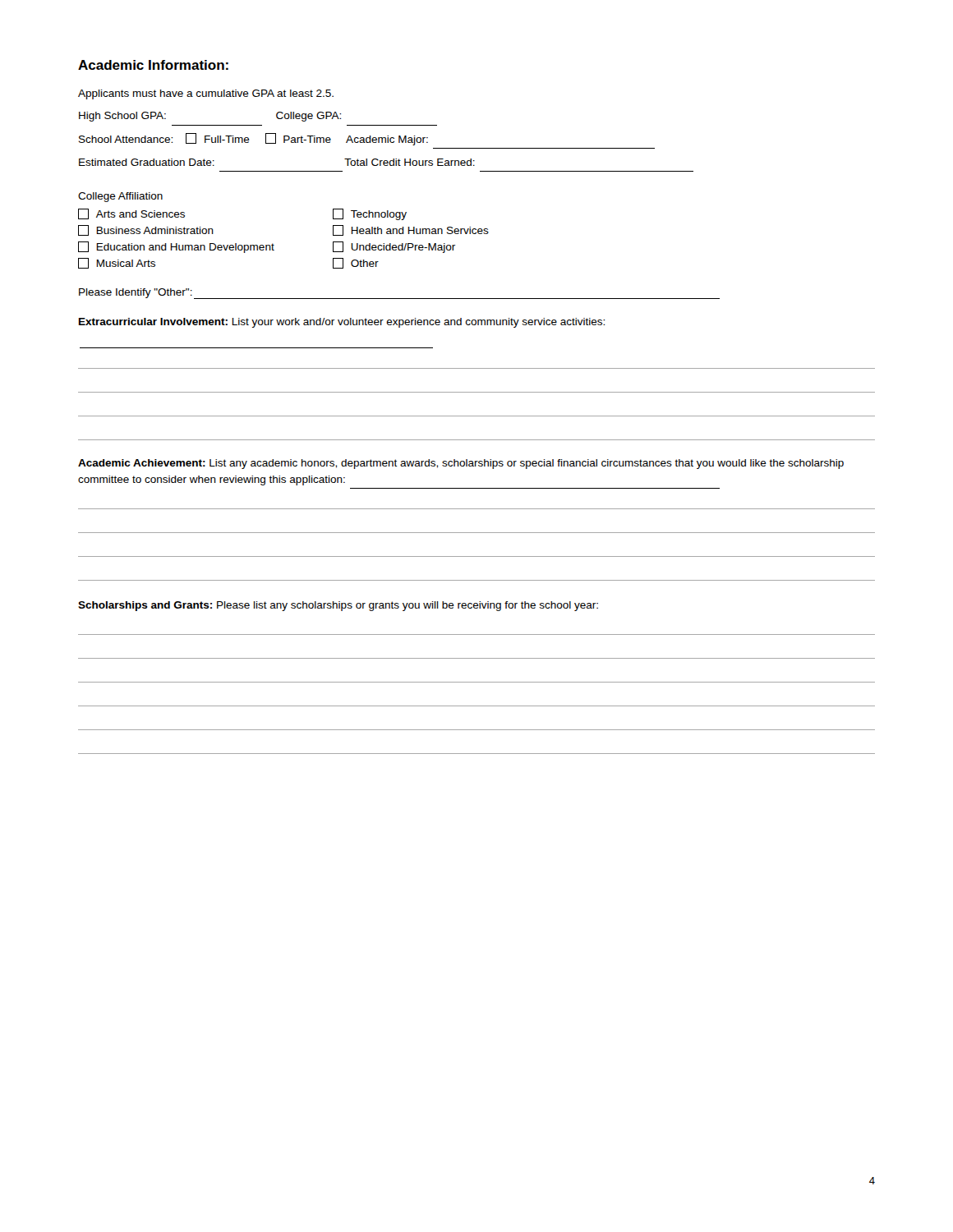Point to "Musical Arts Other"
Image resolution: width=953 pixels, height=1232 pixels.
[x=118, y=263]
